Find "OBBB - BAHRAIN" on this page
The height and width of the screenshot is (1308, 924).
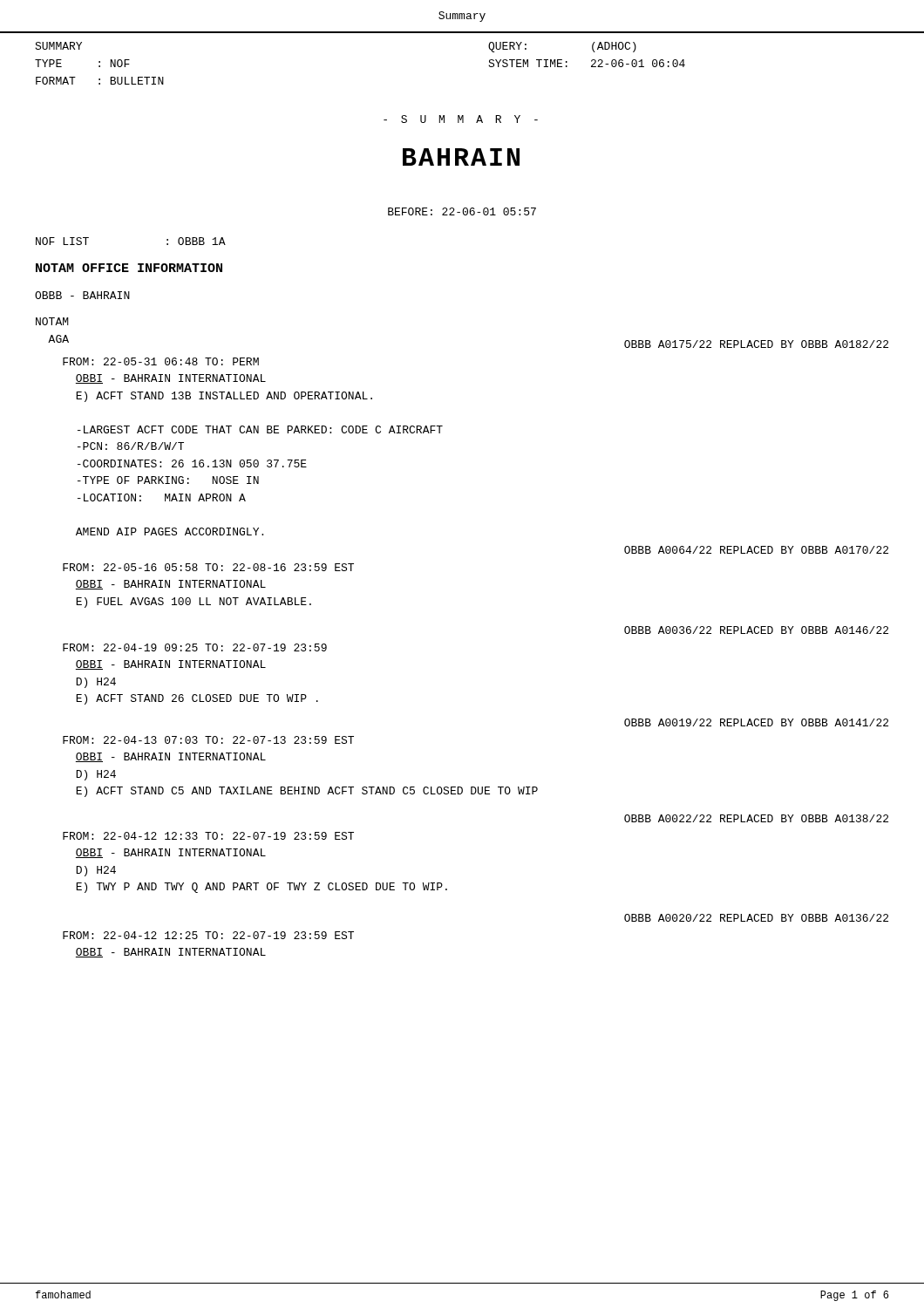point(82,296)
